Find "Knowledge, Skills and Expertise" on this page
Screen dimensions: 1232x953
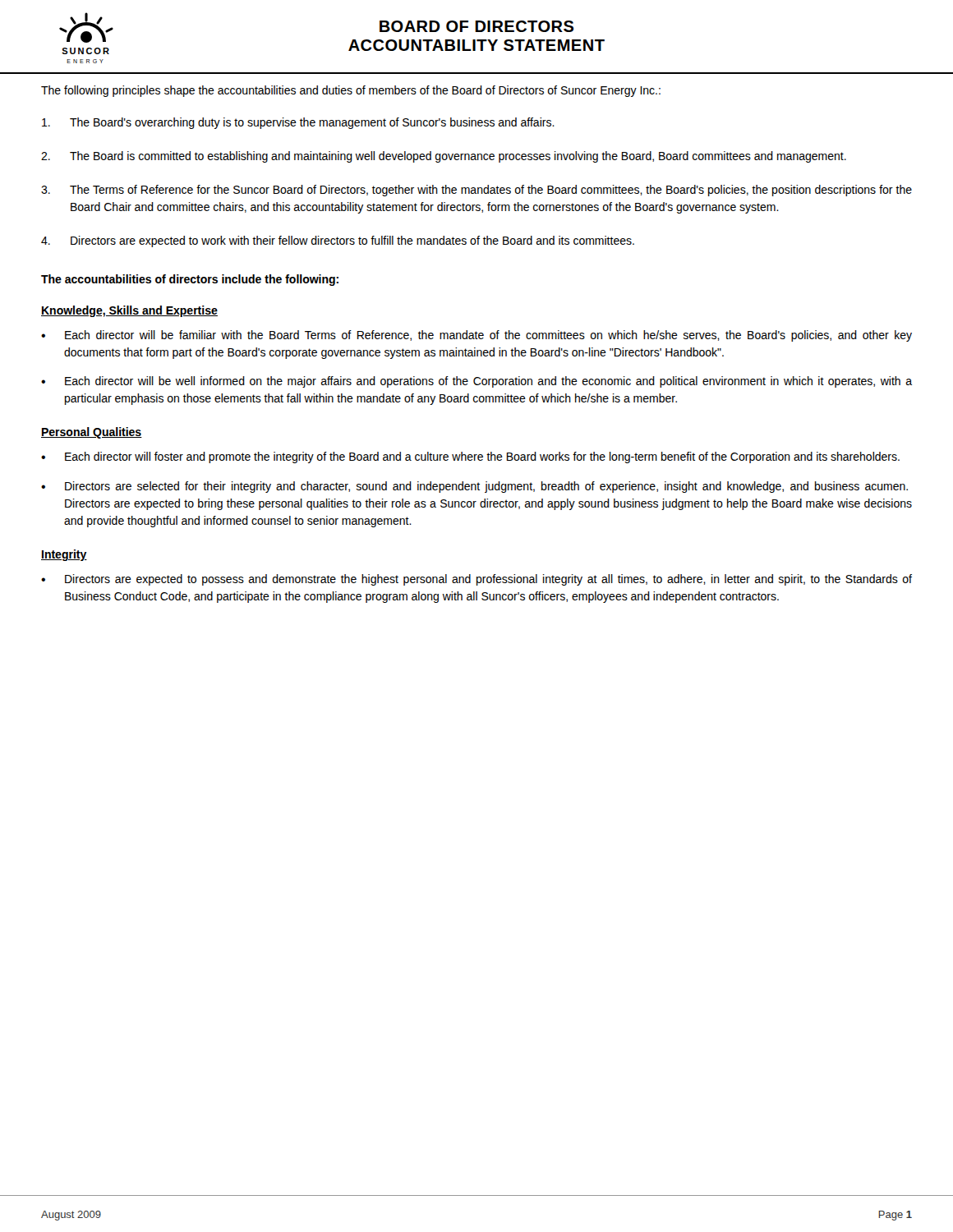129,310
